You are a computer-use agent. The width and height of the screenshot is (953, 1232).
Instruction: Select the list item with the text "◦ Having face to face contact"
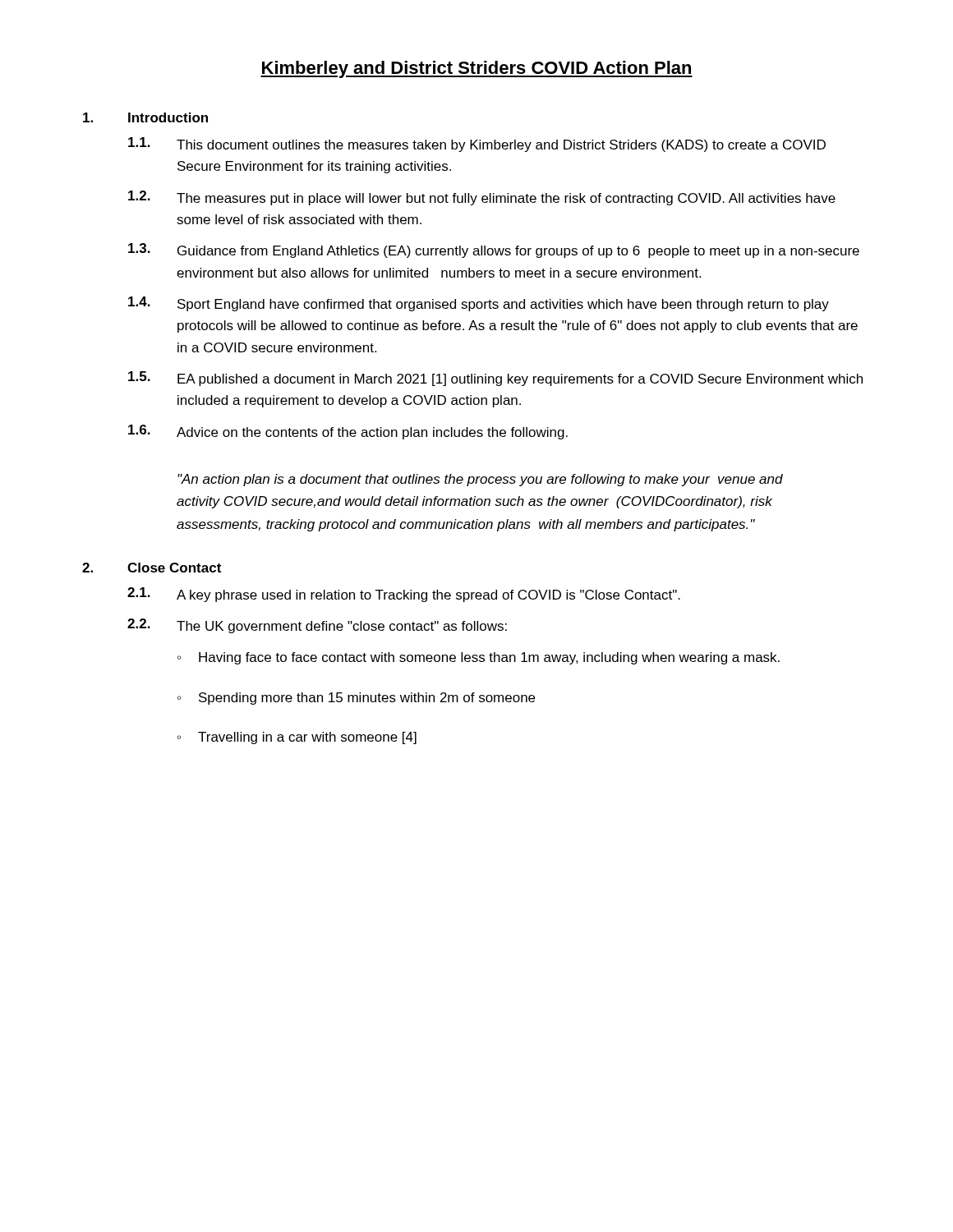click(x=479, y=658)
